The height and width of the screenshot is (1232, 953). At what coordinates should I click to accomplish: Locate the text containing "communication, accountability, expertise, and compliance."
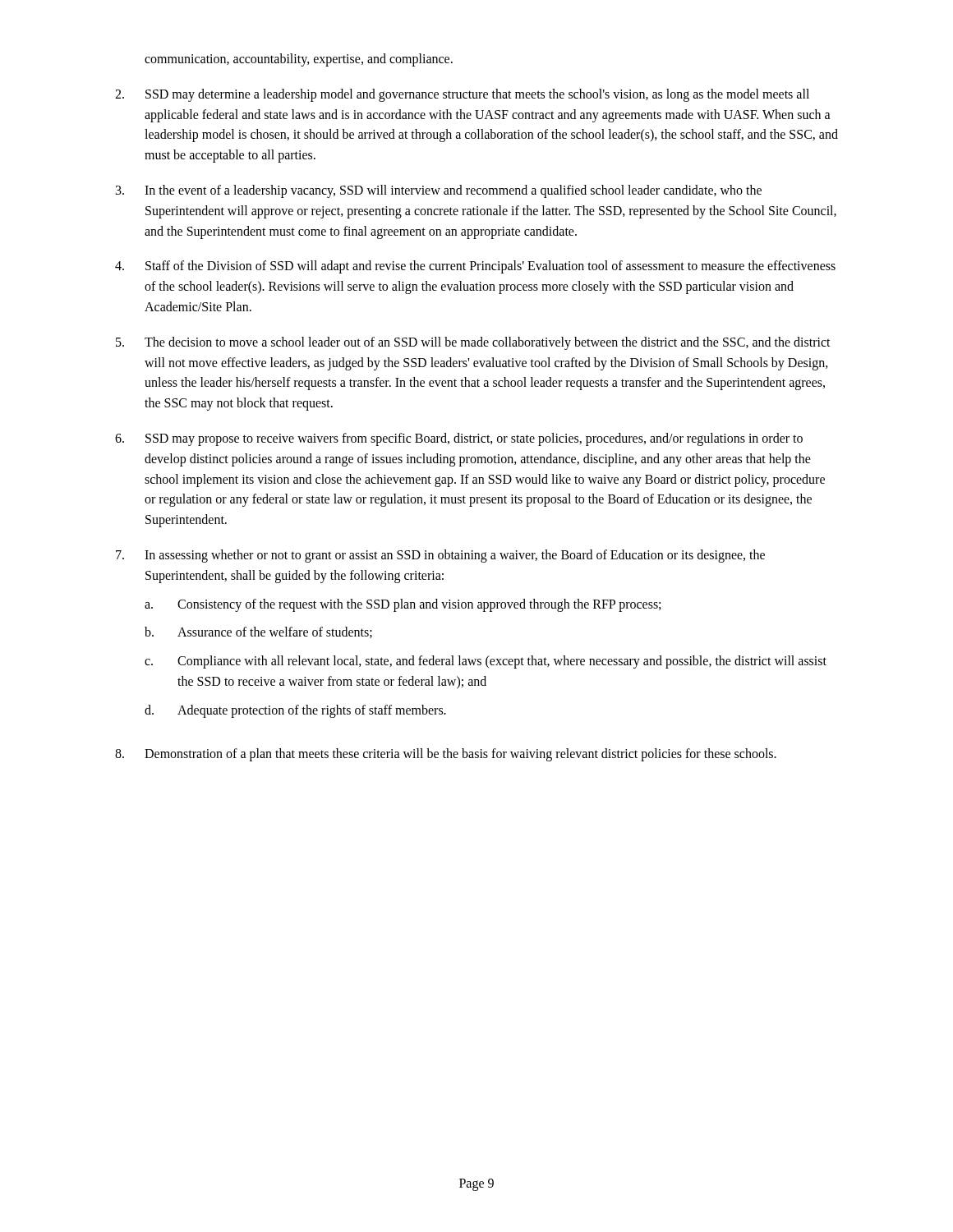299,59
